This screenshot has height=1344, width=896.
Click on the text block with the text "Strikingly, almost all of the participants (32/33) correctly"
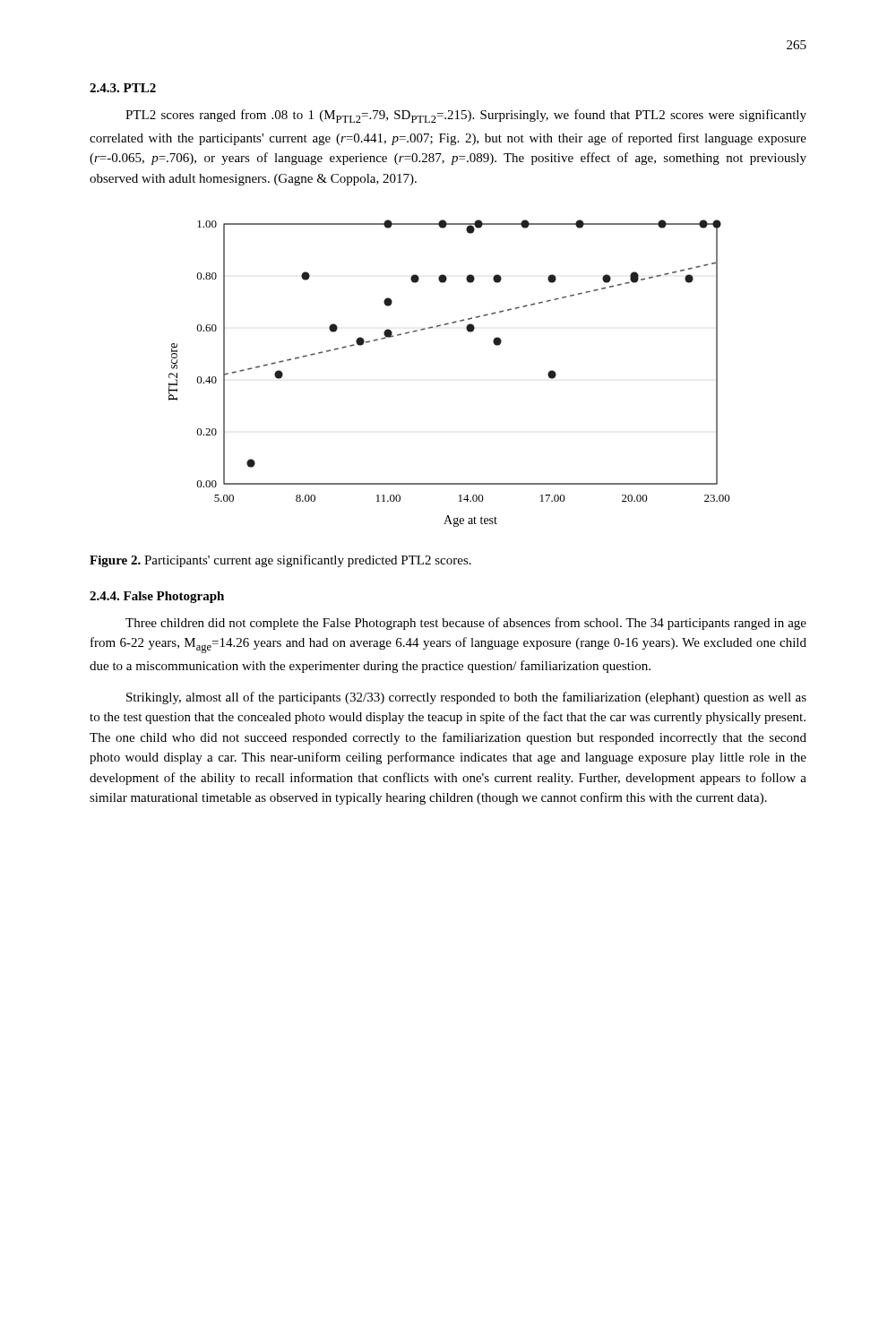448,747
